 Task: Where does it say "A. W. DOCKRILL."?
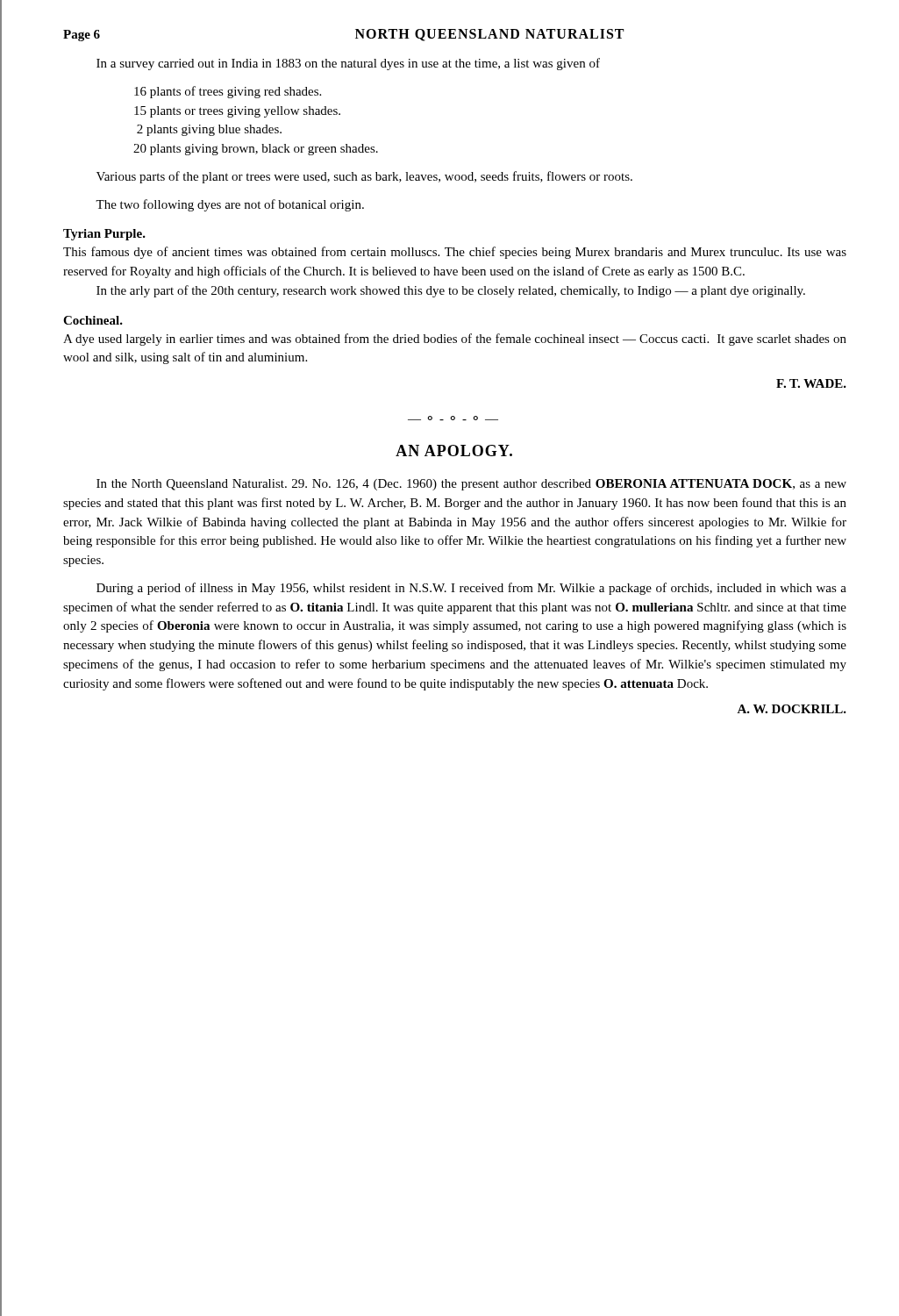tap(792, 709)
